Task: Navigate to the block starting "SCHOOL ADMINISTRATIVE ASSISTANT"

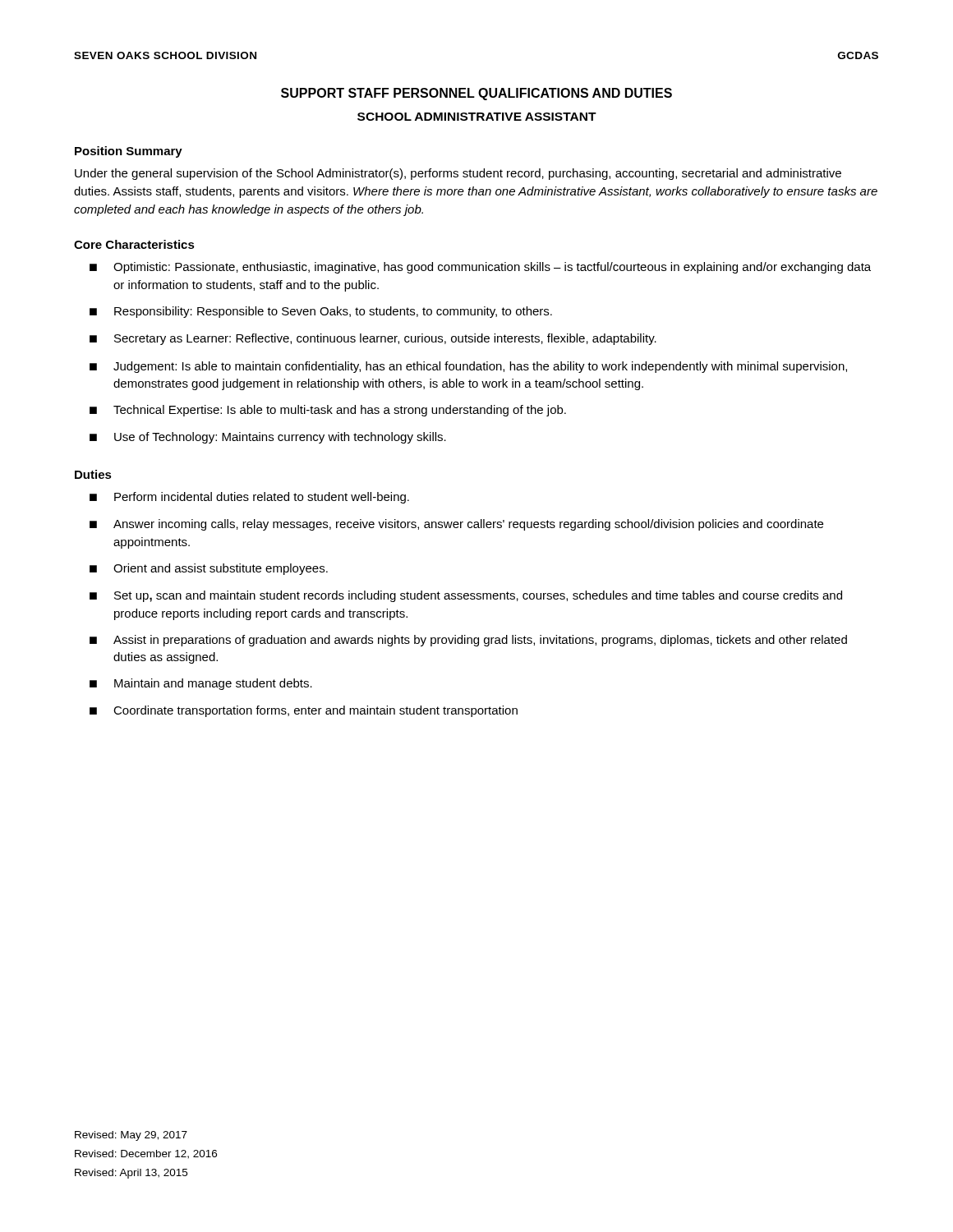Action: pyautogui.click(x=476, y=116)
